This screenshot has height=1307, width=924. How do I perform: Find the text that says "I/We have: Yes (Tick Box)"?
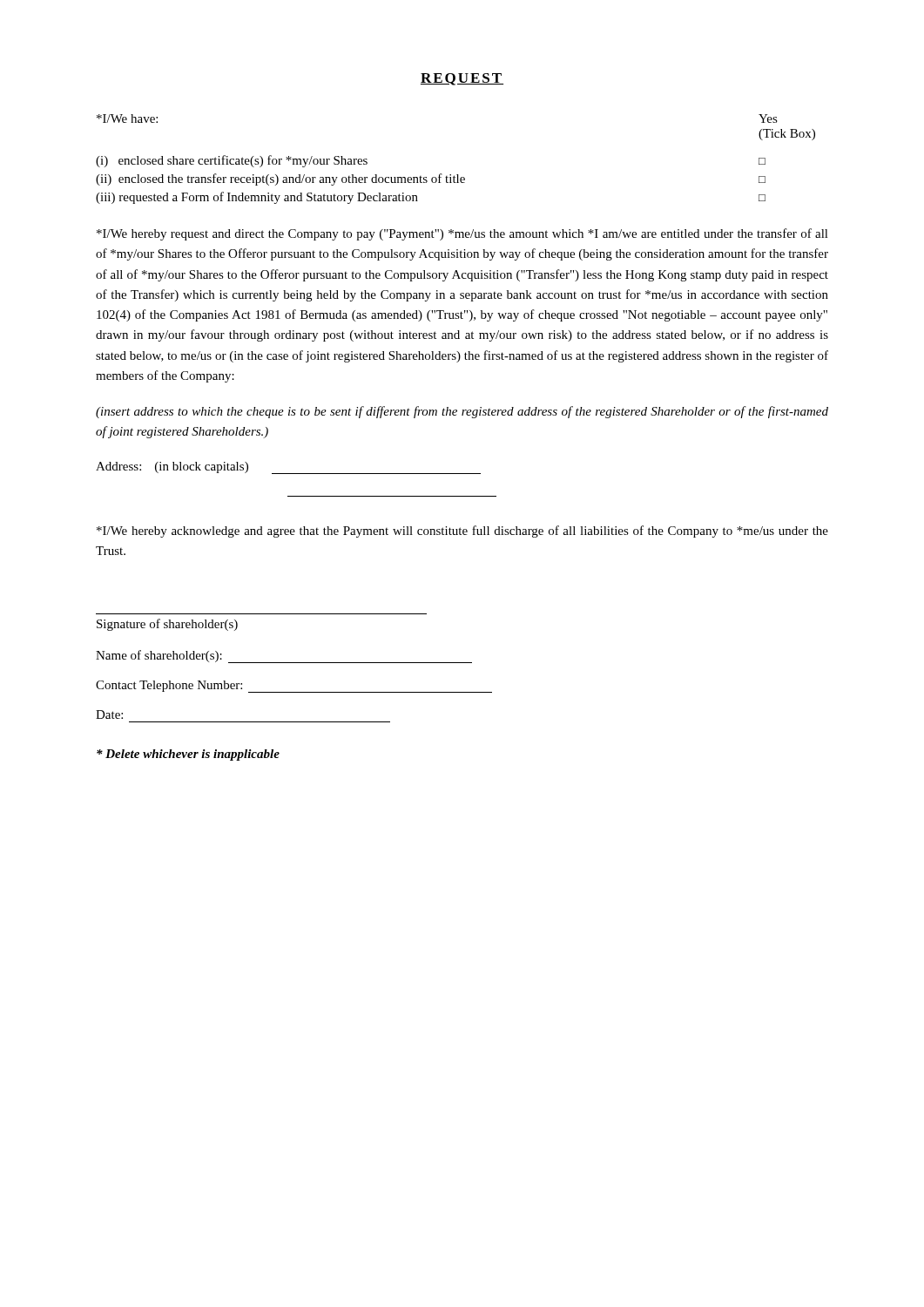click(133, 118)
